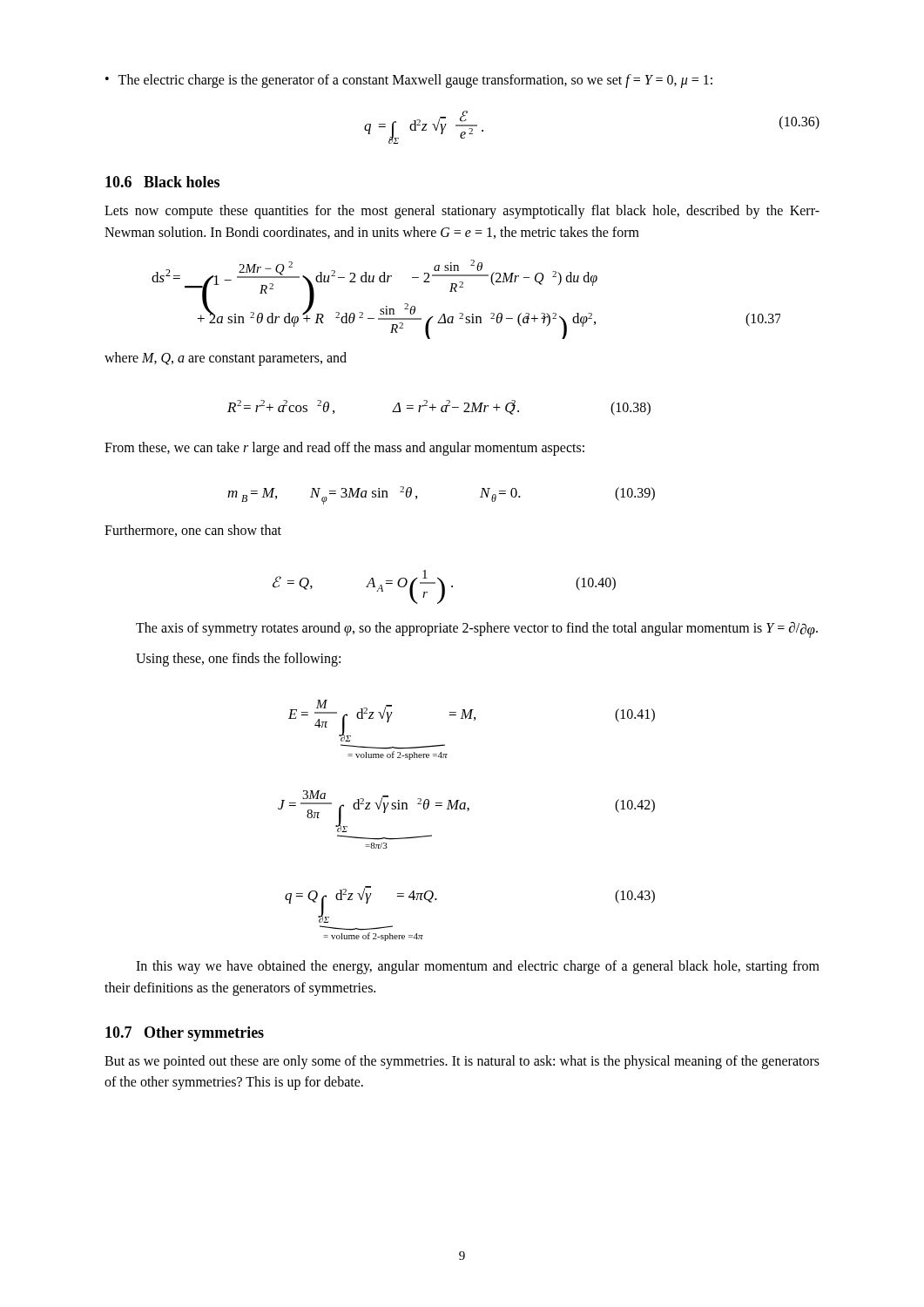Find the element starting "But as we pointed out these are"
Image resolution: width=924 pixels, height=1307 pixels.
pos(462,1072)
